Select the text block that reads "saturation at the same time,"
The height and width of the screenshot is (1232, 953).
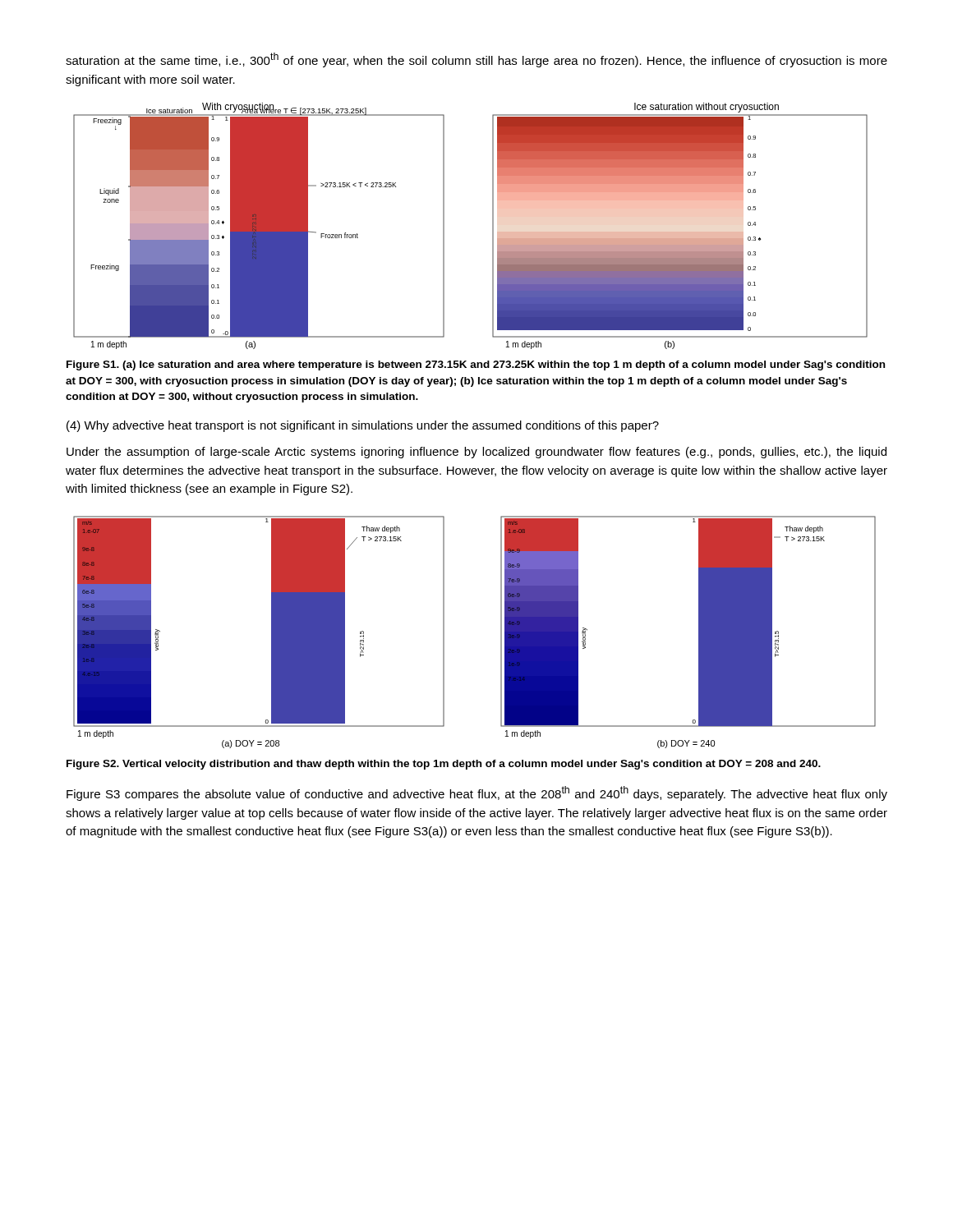(x=476, y=68)
